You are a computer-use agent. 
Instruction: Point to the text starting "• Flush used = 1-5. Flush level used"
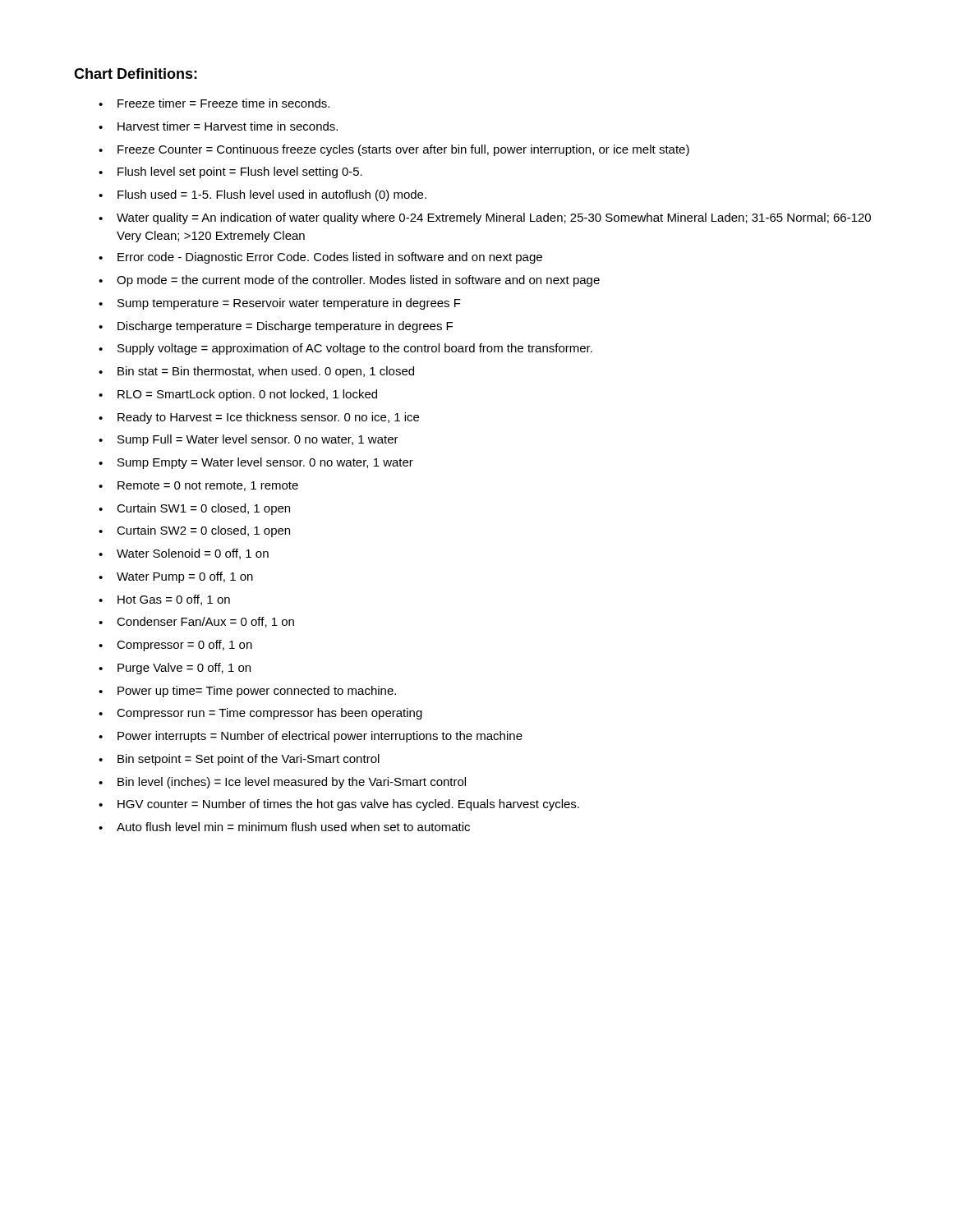262,195
